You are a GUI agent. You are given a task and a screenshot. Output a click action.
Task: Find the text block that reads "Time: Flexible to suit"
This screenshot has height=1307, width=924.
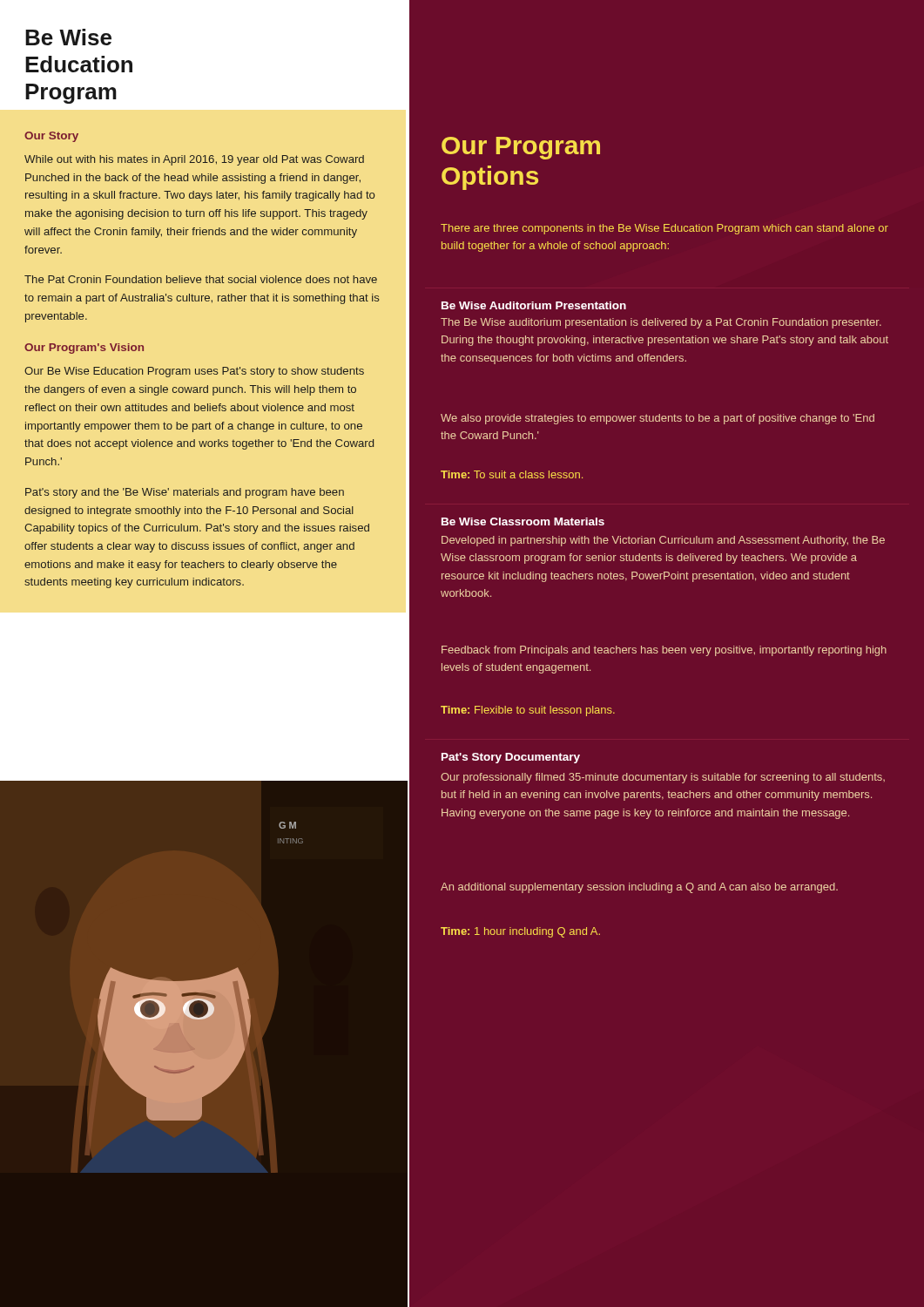coord(528,710)
